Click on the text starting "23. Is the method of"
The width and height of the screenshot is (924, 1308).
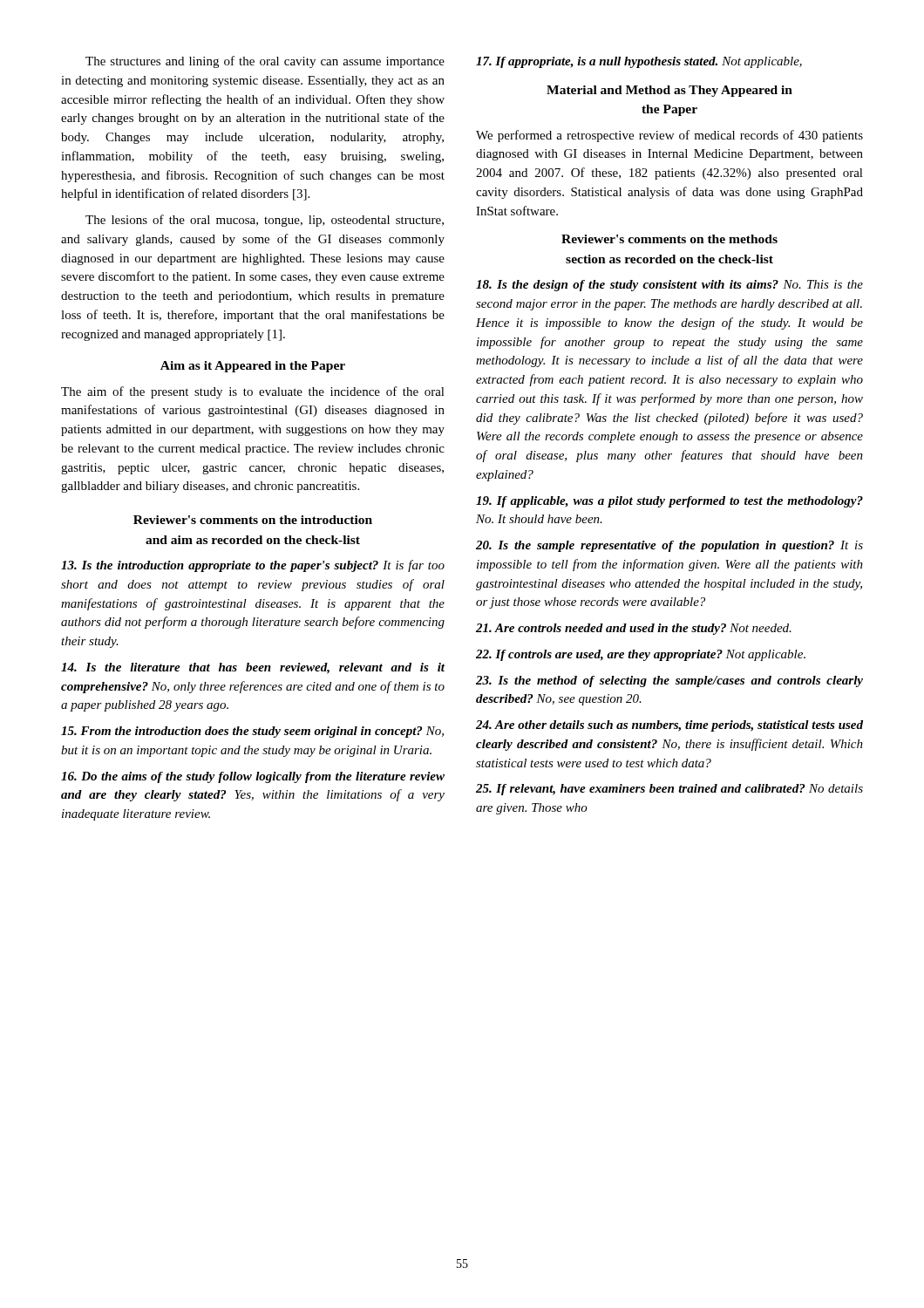coord(669,690)
